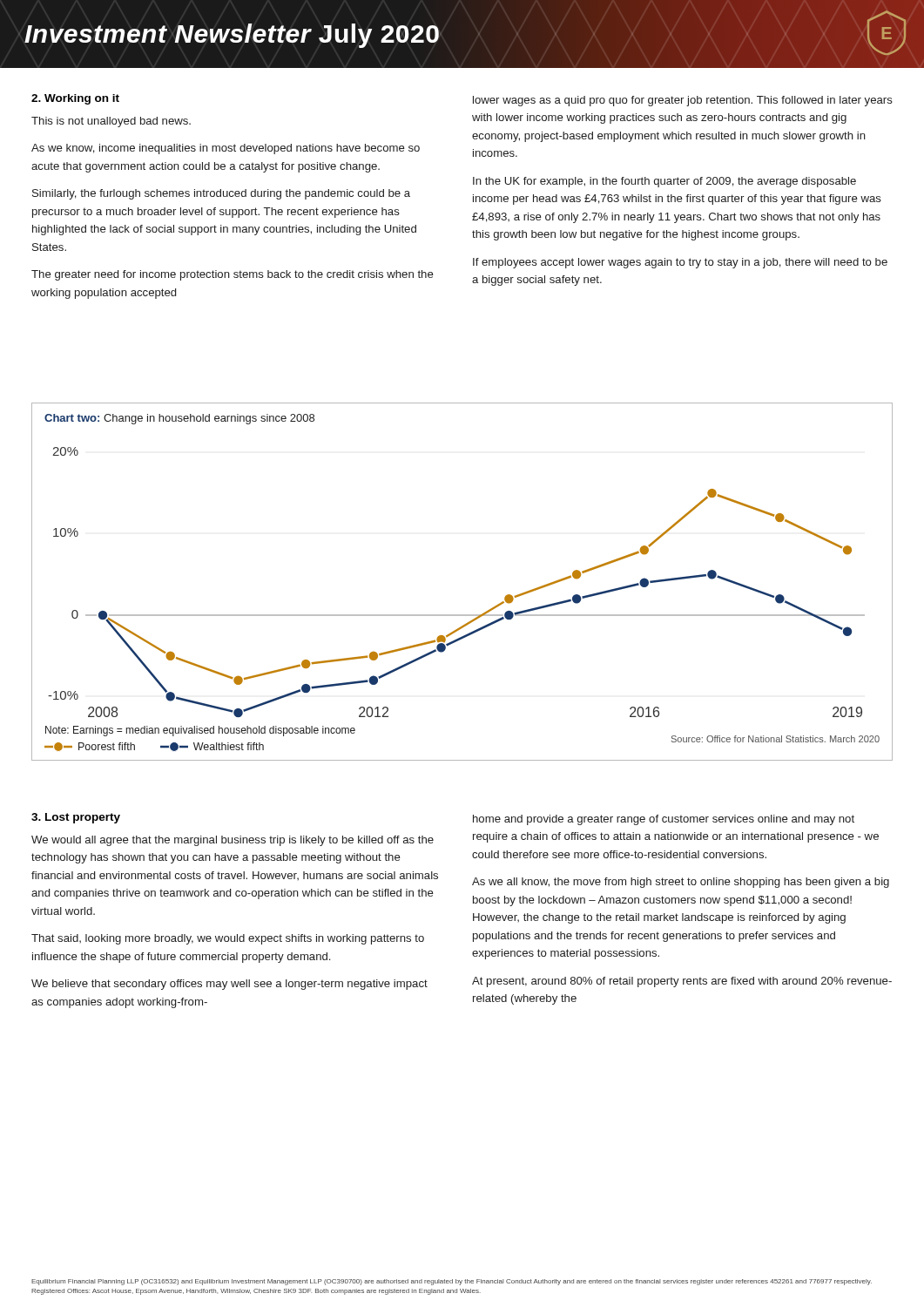The height and width of the screenshot is (1307, 924).
Task: Point to the block beginning "lower wages as a quid pro quo for"
Action: 682,126
